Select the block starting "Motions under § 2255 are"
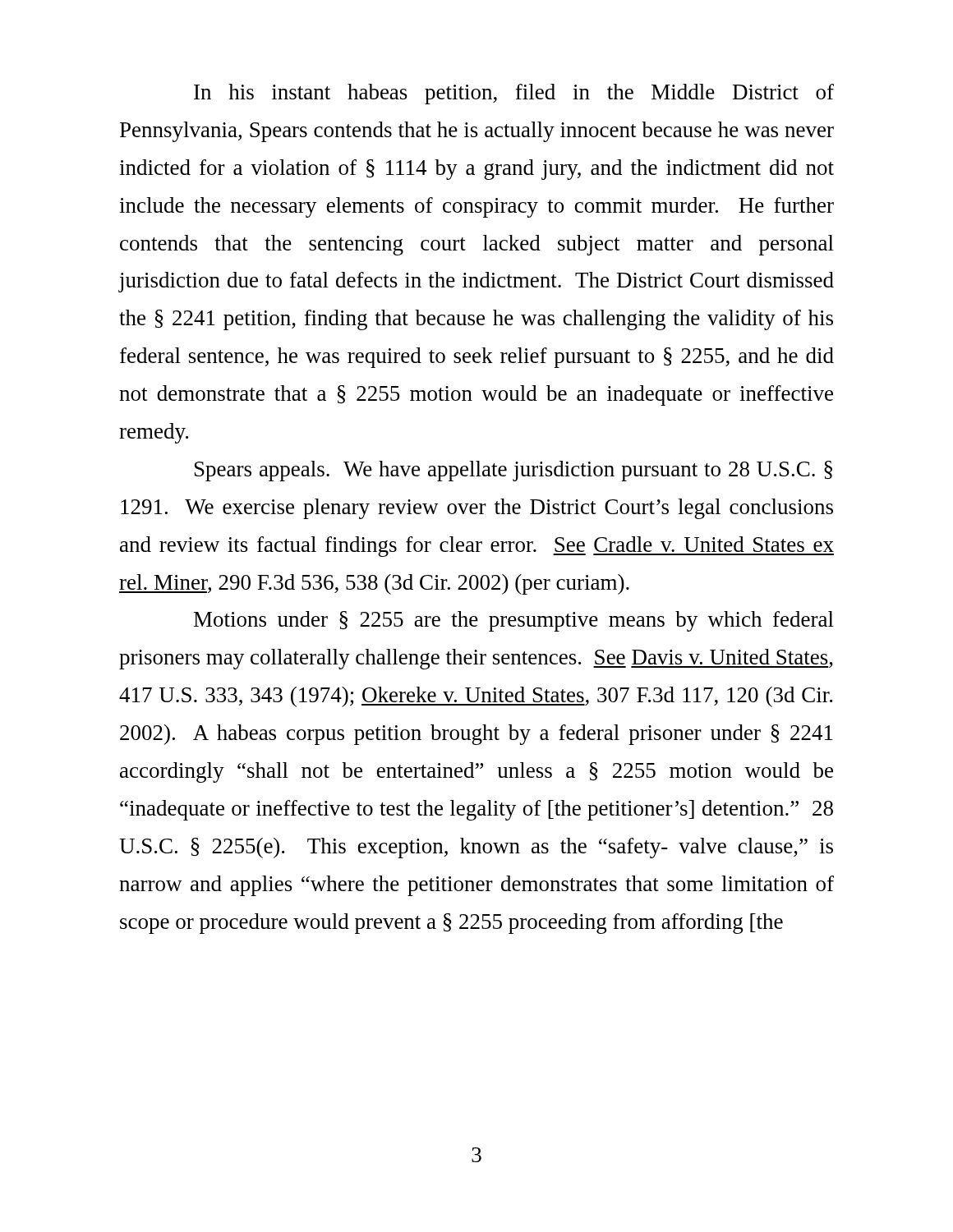The height and width of the screenshot is (1232, 953). (476, 770)
